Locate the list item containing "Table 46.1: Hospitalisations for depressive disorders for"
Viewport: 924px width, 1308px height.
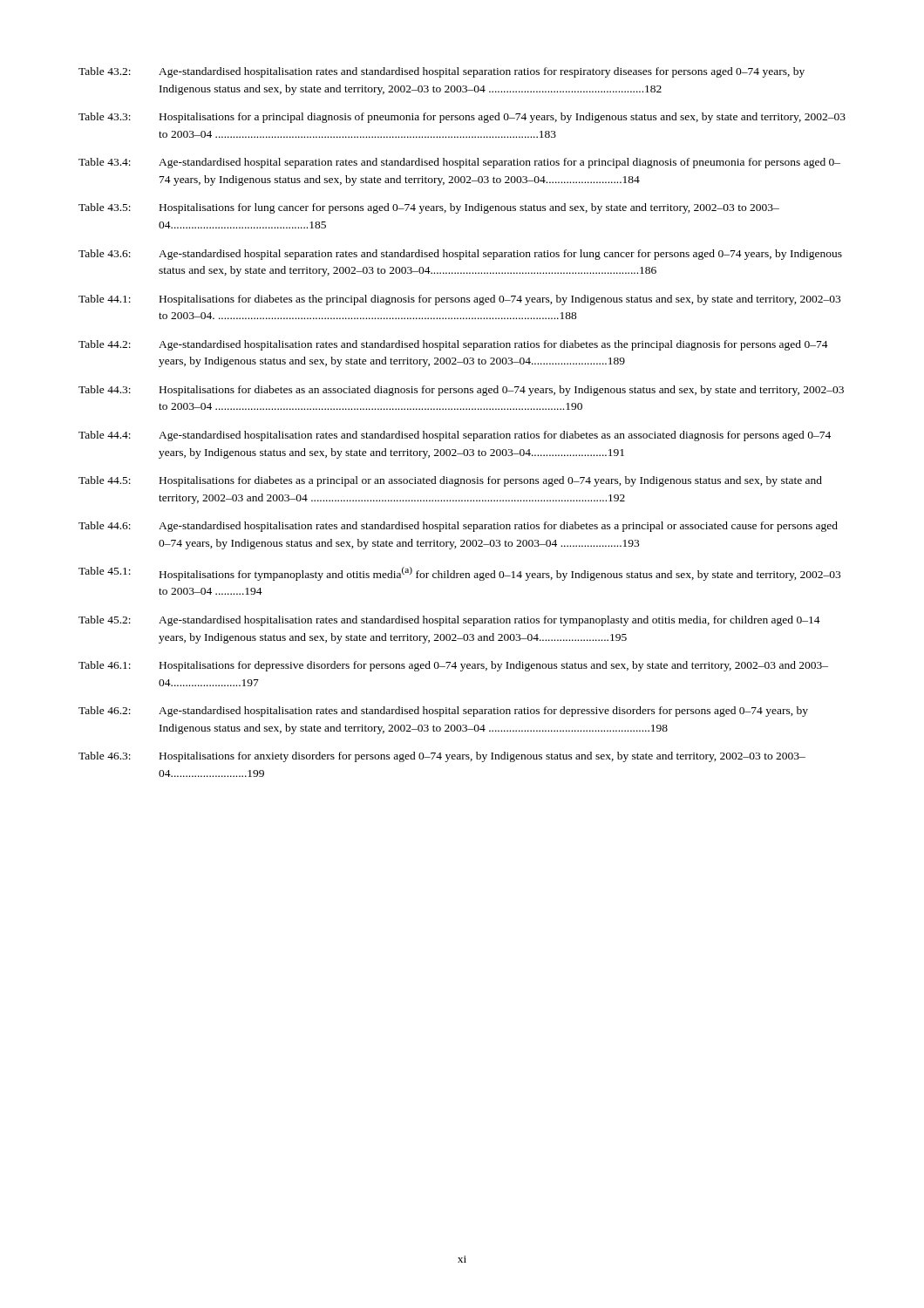[462, 674]
